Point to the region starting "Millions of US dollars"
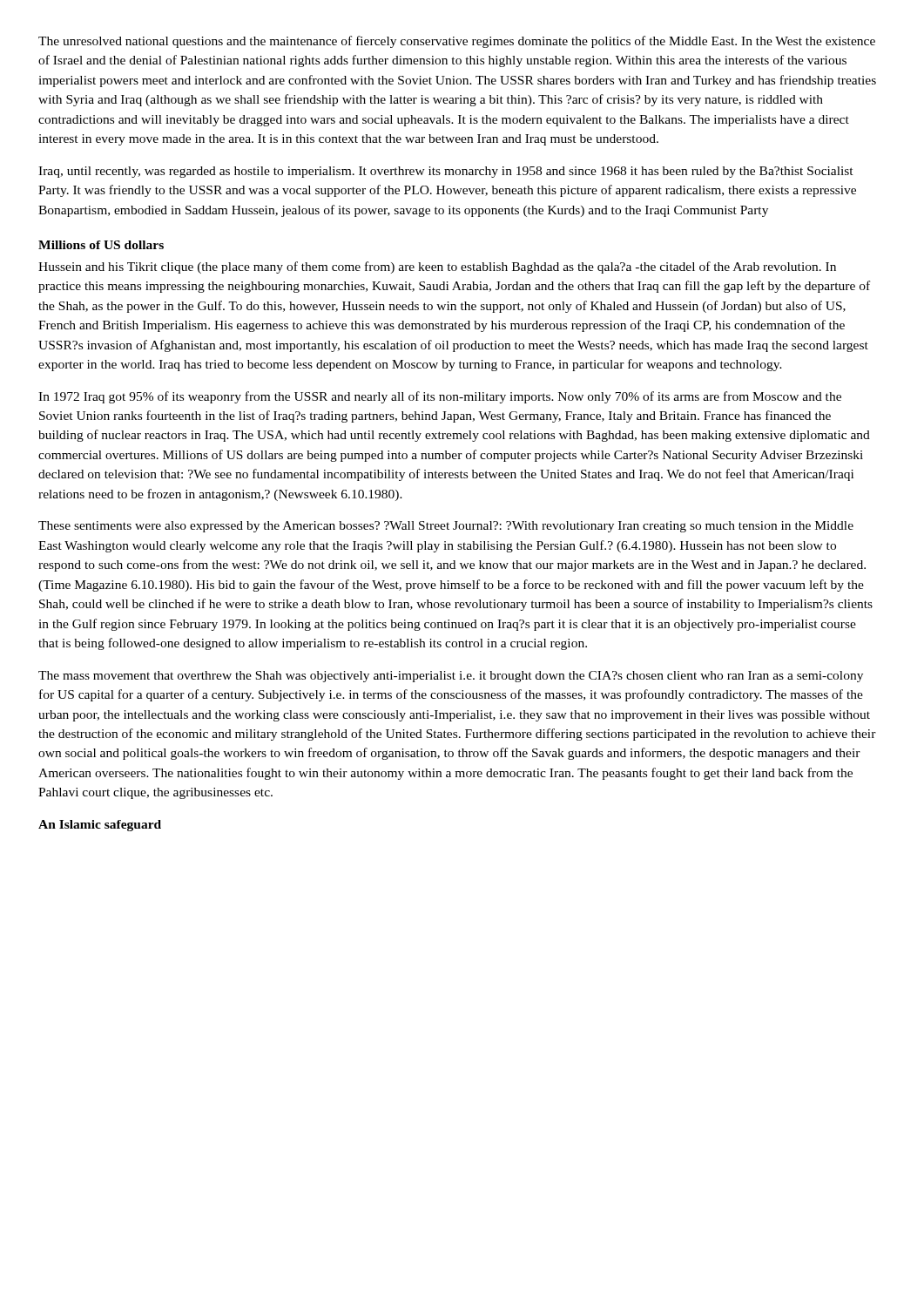The height and width of the screenshot is (1307, 924). [101, 245]
